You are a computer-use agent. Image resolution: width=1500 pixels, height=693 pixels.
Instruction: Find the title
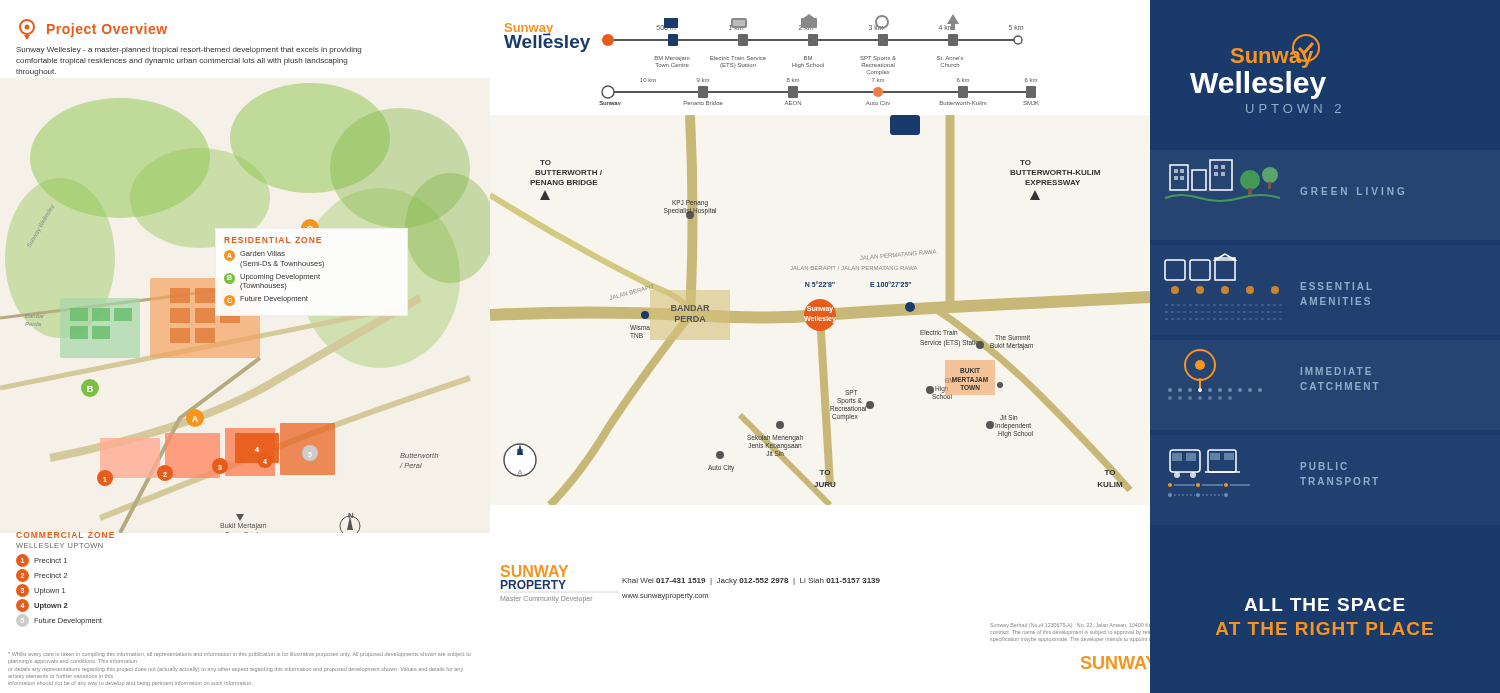click(1325, 619)
